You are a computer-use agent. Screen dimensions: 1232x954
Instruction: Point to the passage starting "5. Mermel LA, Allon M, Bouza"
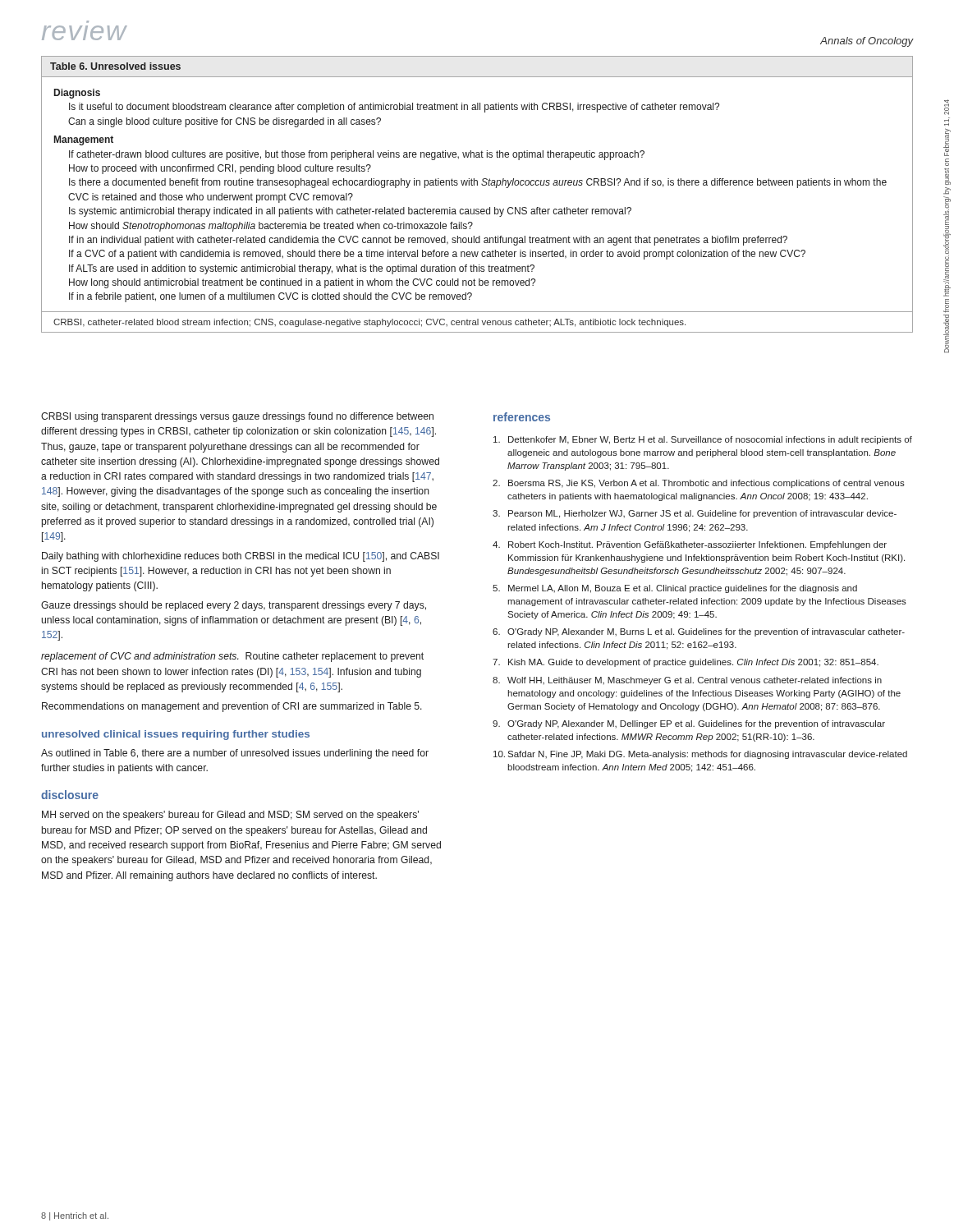[703, 601]
